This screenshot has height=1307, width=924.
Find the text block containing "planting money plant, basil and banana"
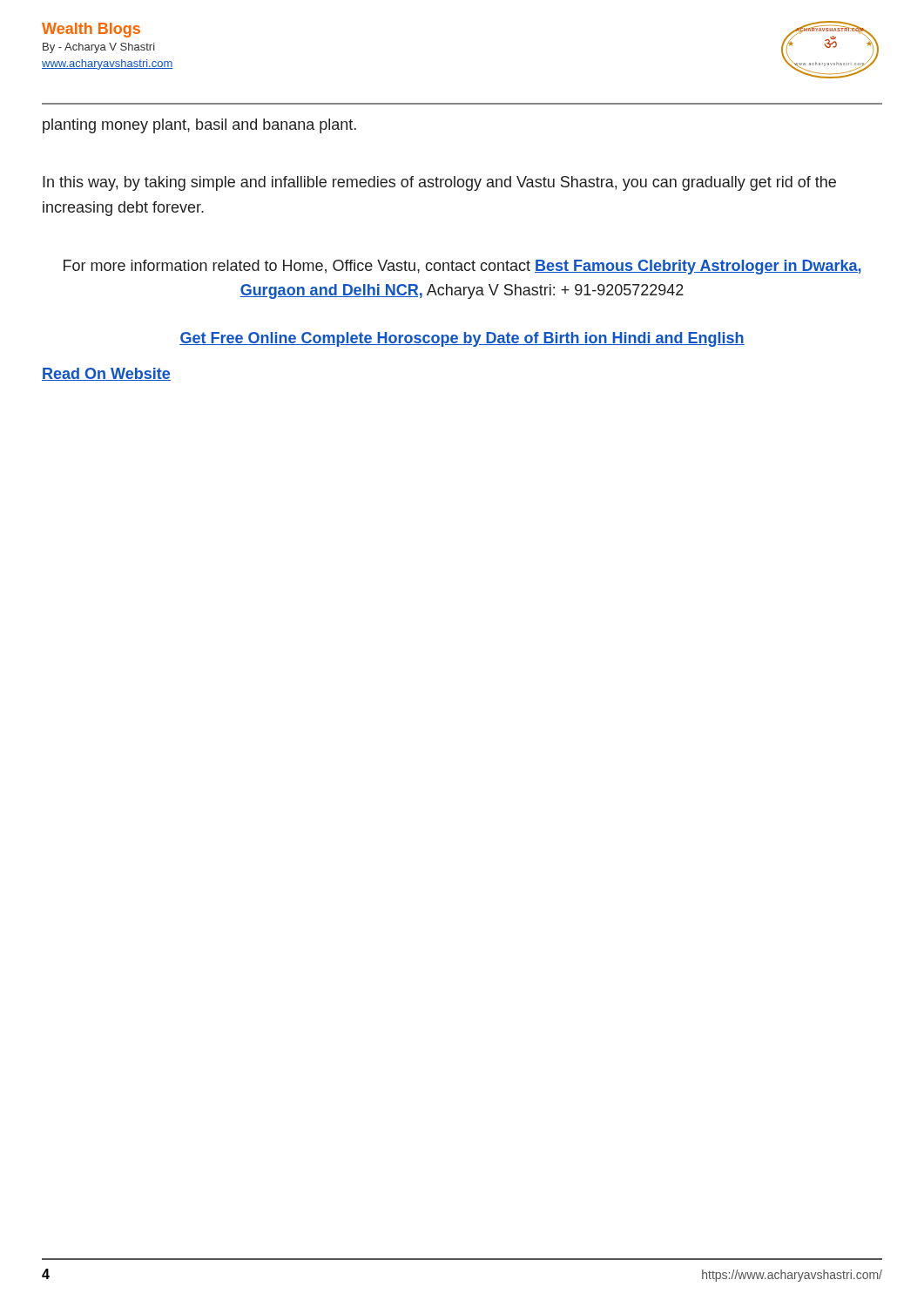(199, 126)
